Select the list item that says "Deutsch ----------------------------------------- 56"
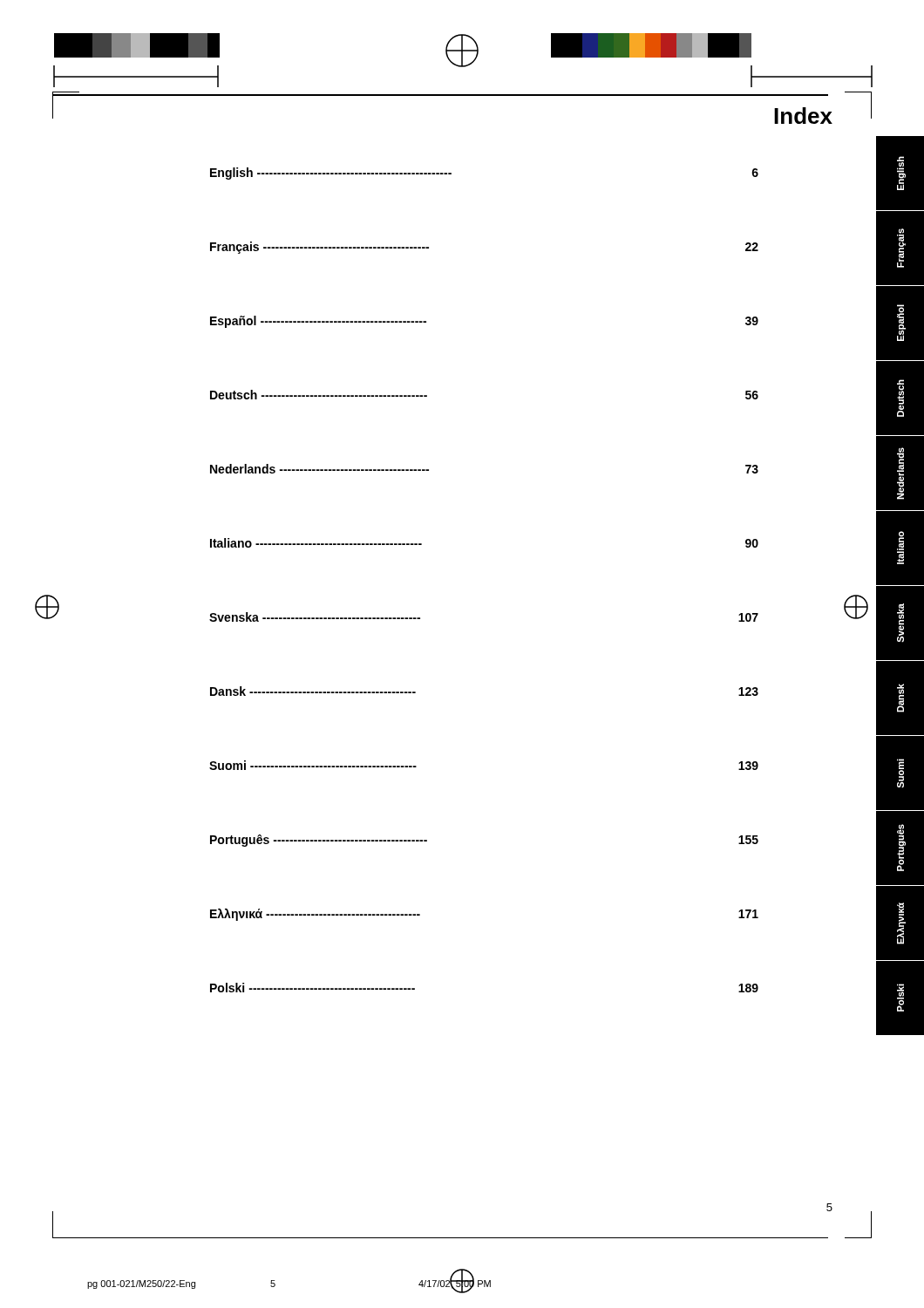Viewport: 924px width, 1308px height. point(234,395)
